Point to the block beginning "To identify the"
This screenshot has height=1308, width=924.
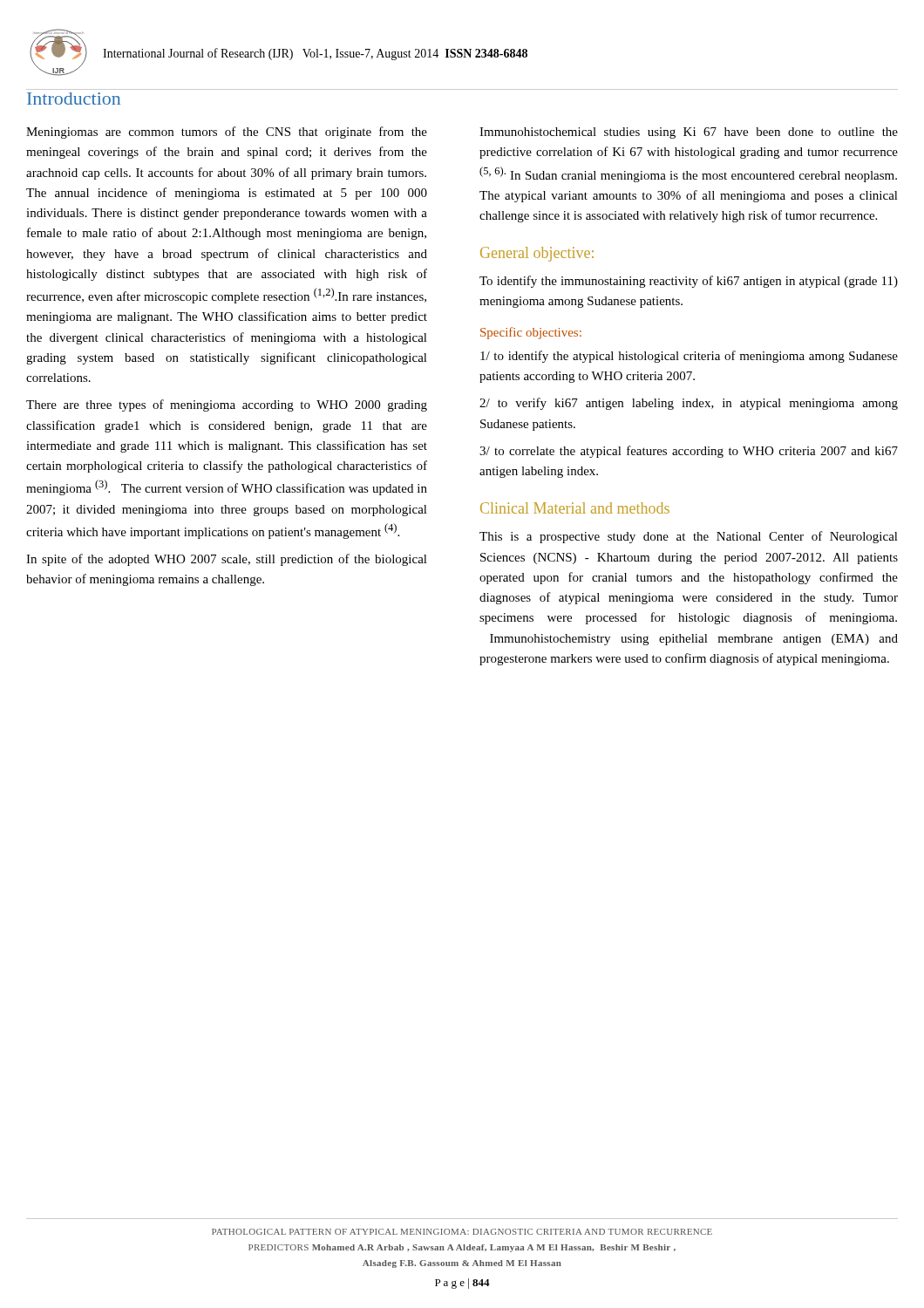(x=689, y=292)
